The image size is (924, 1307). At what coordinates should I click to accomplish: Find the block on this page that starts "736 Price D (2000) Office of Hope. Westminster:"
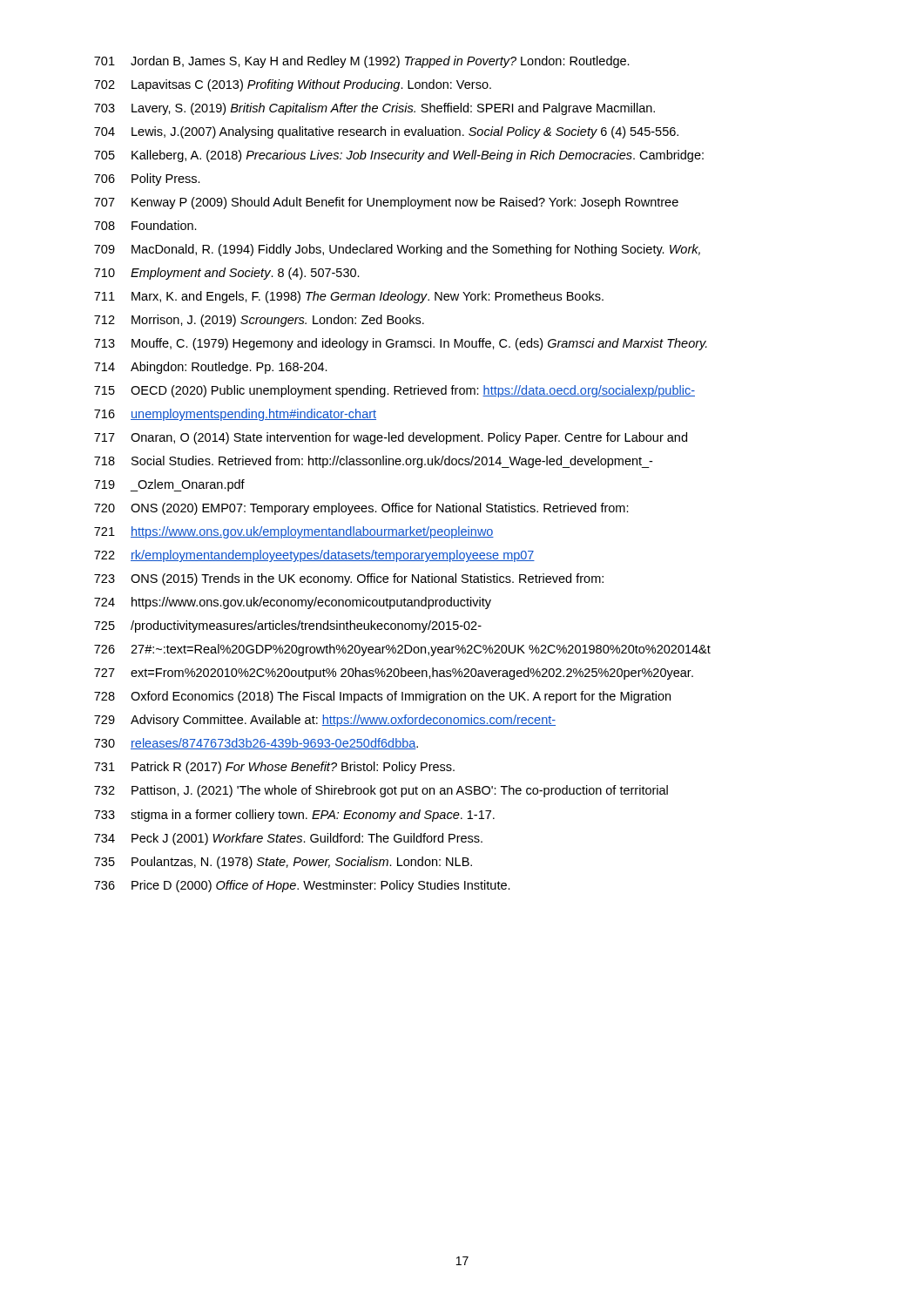pyautogui.click(x=462, y=885)
